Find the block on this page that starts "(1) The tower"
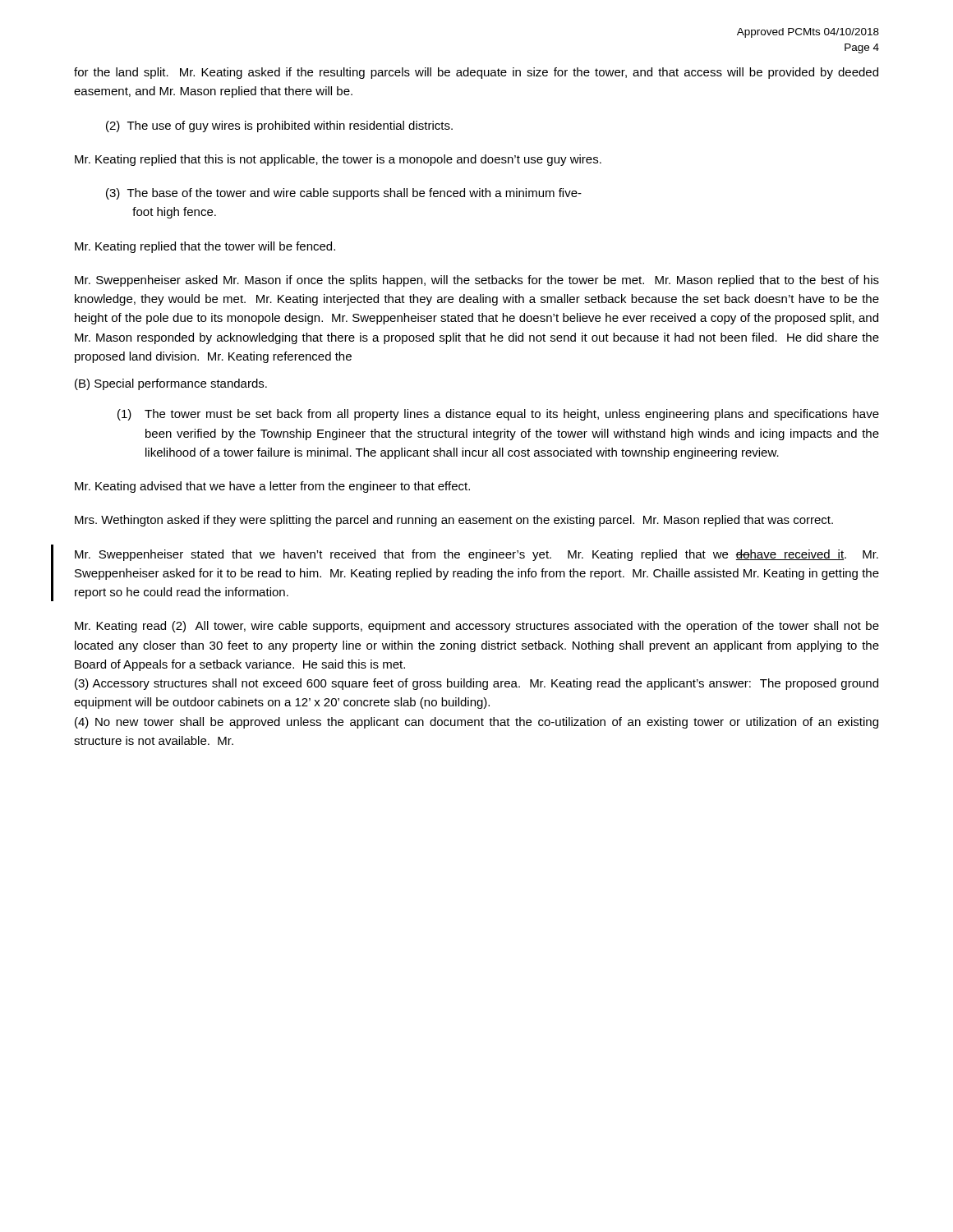 tap(498, 433)
